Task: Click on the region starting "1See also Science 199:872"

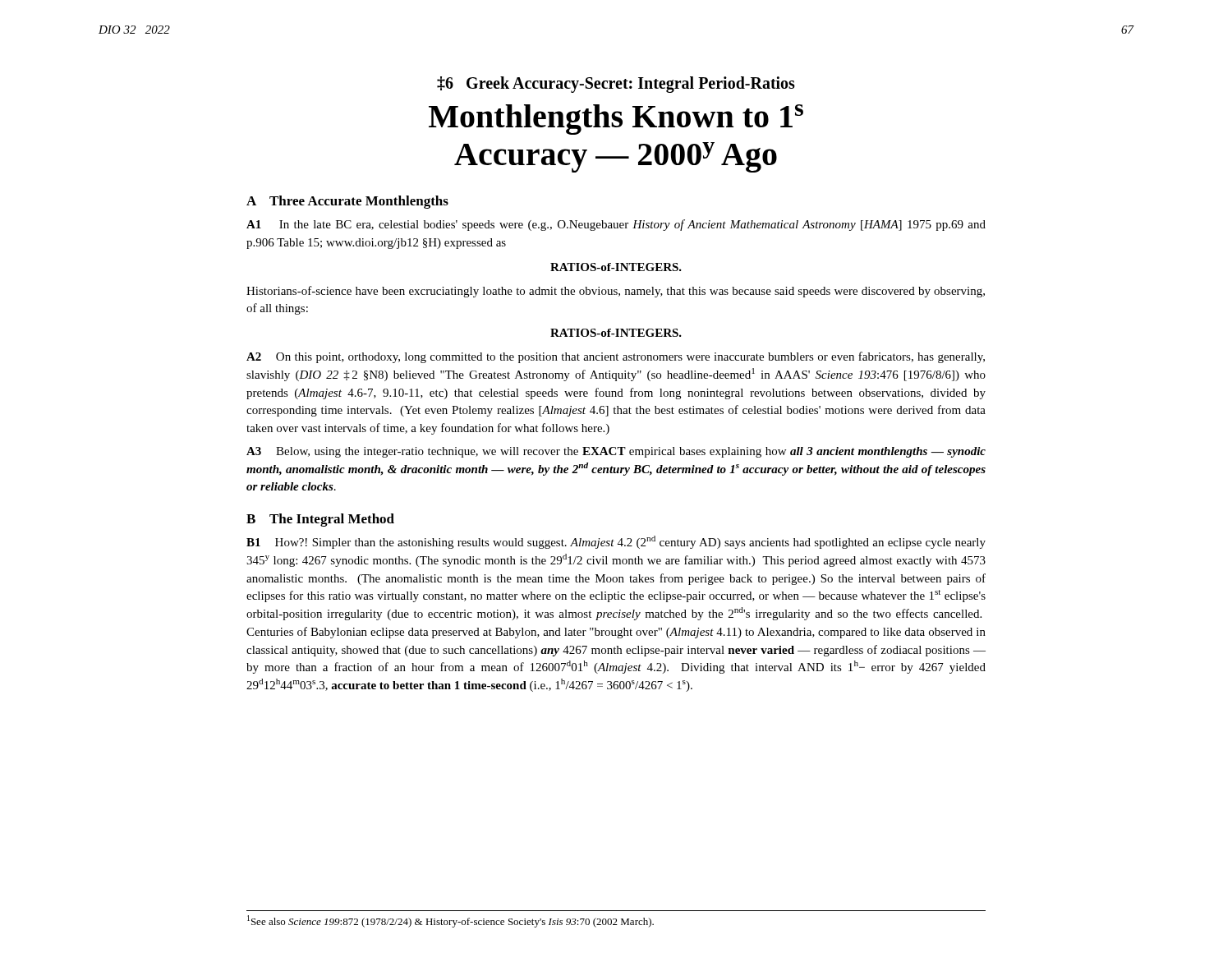Action: [x=450, y=920]
